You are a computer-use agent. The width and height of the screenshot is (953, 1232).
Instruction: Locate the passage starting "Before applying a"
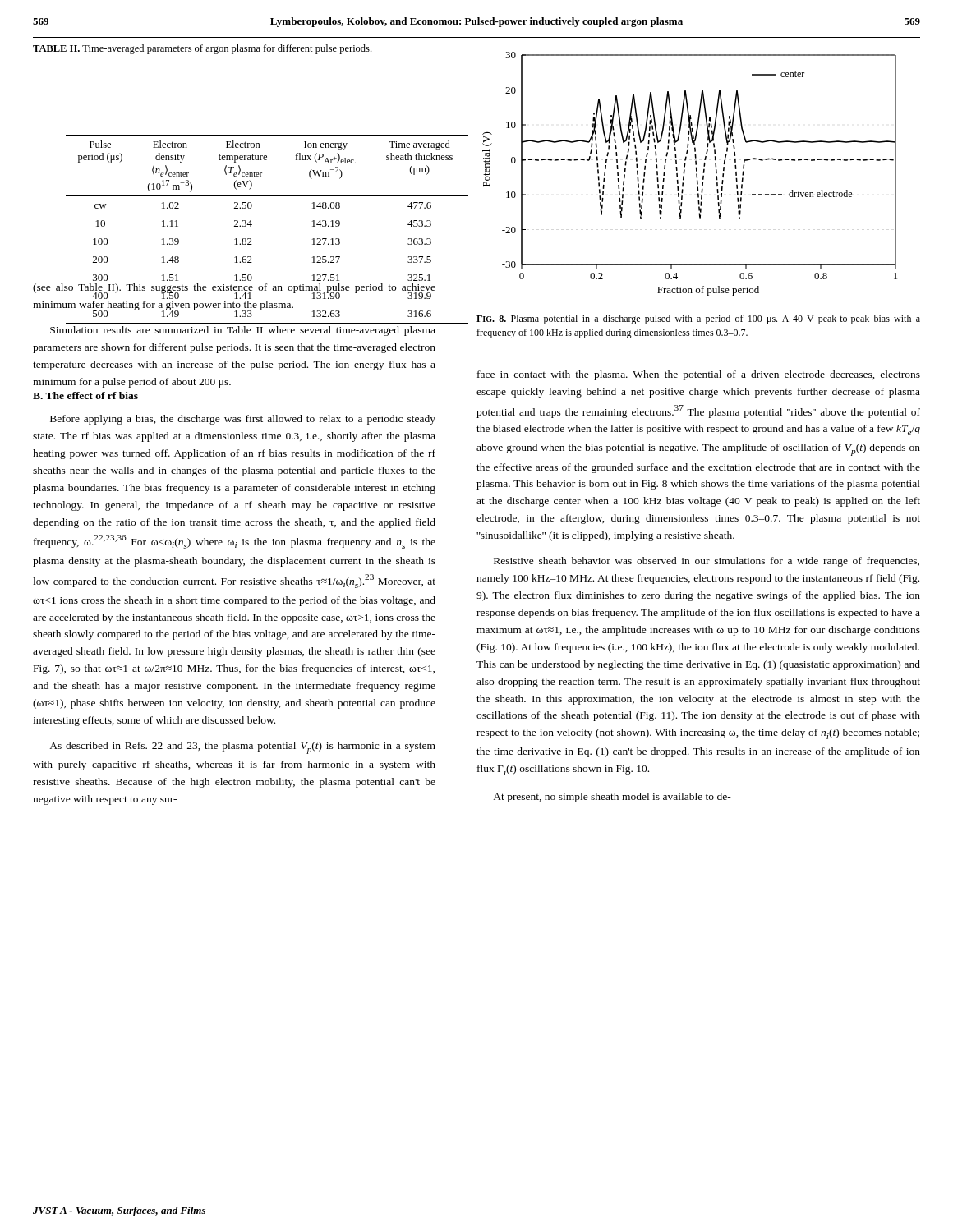pyautogui.click(x=234, y=609)
